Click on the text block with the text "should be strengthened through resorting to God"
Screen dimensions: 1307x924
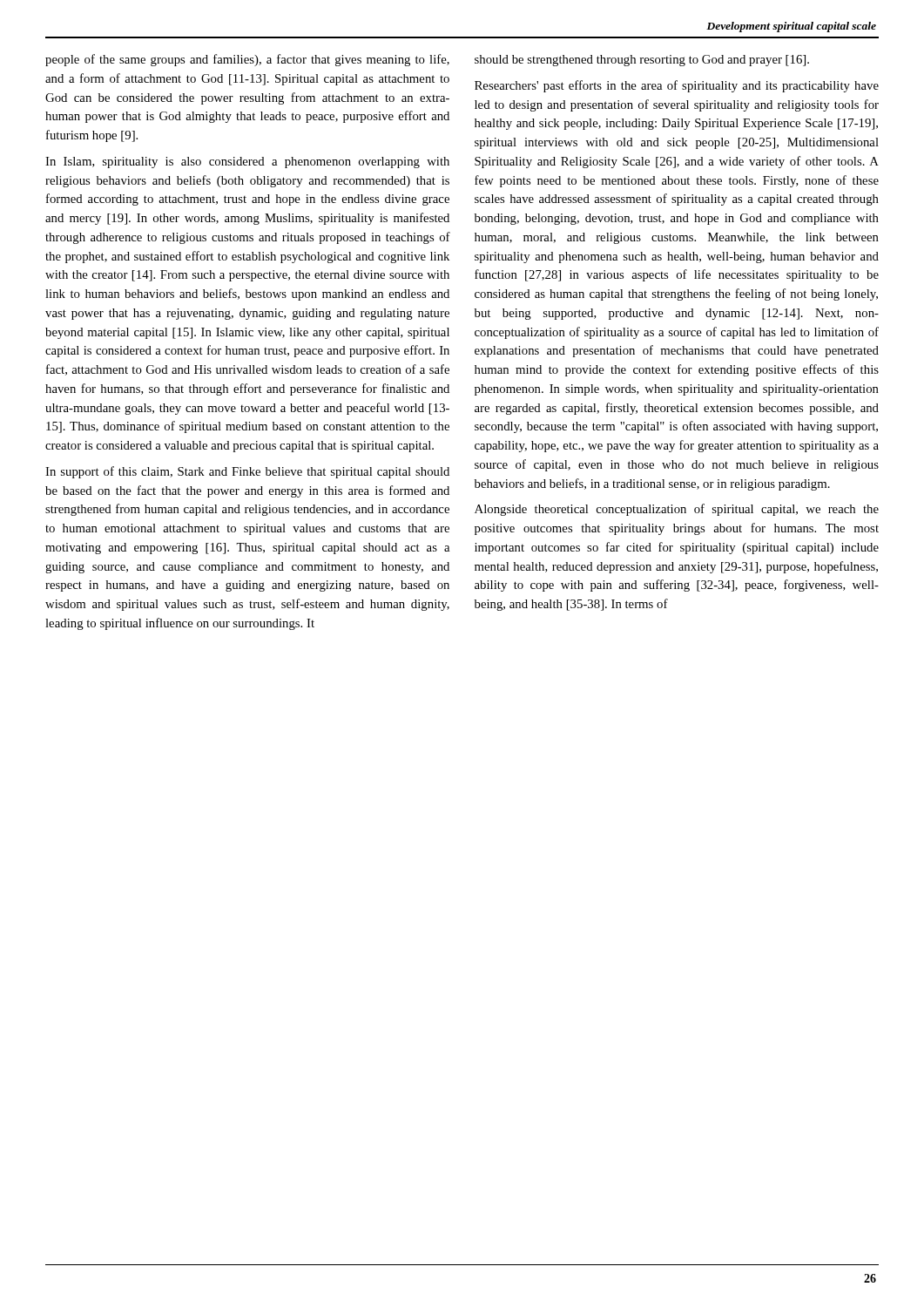pyautogui.click(x=676, y=332)
